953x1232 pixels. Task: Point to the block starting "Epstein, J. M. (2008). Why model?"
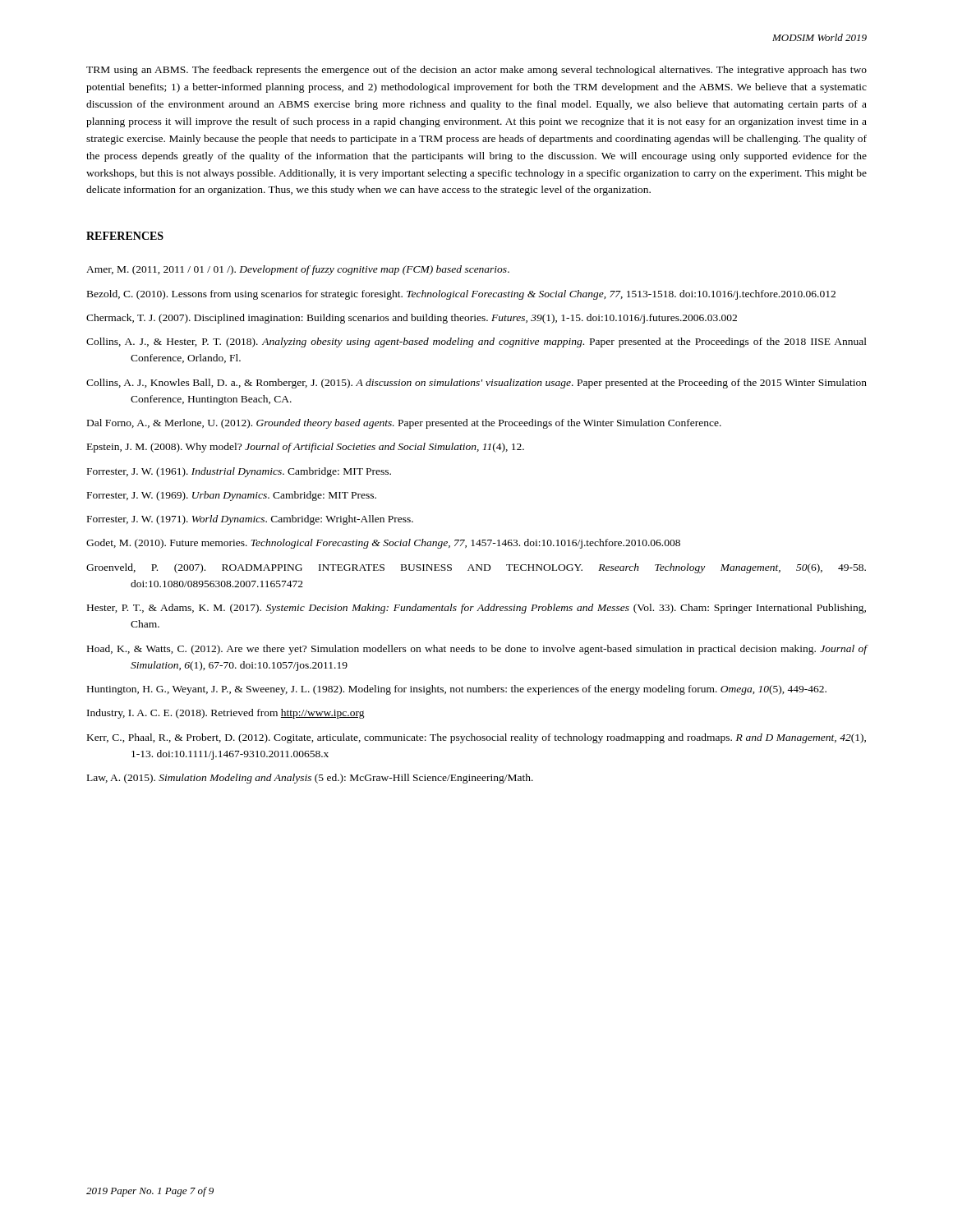[x=305, y=447]
